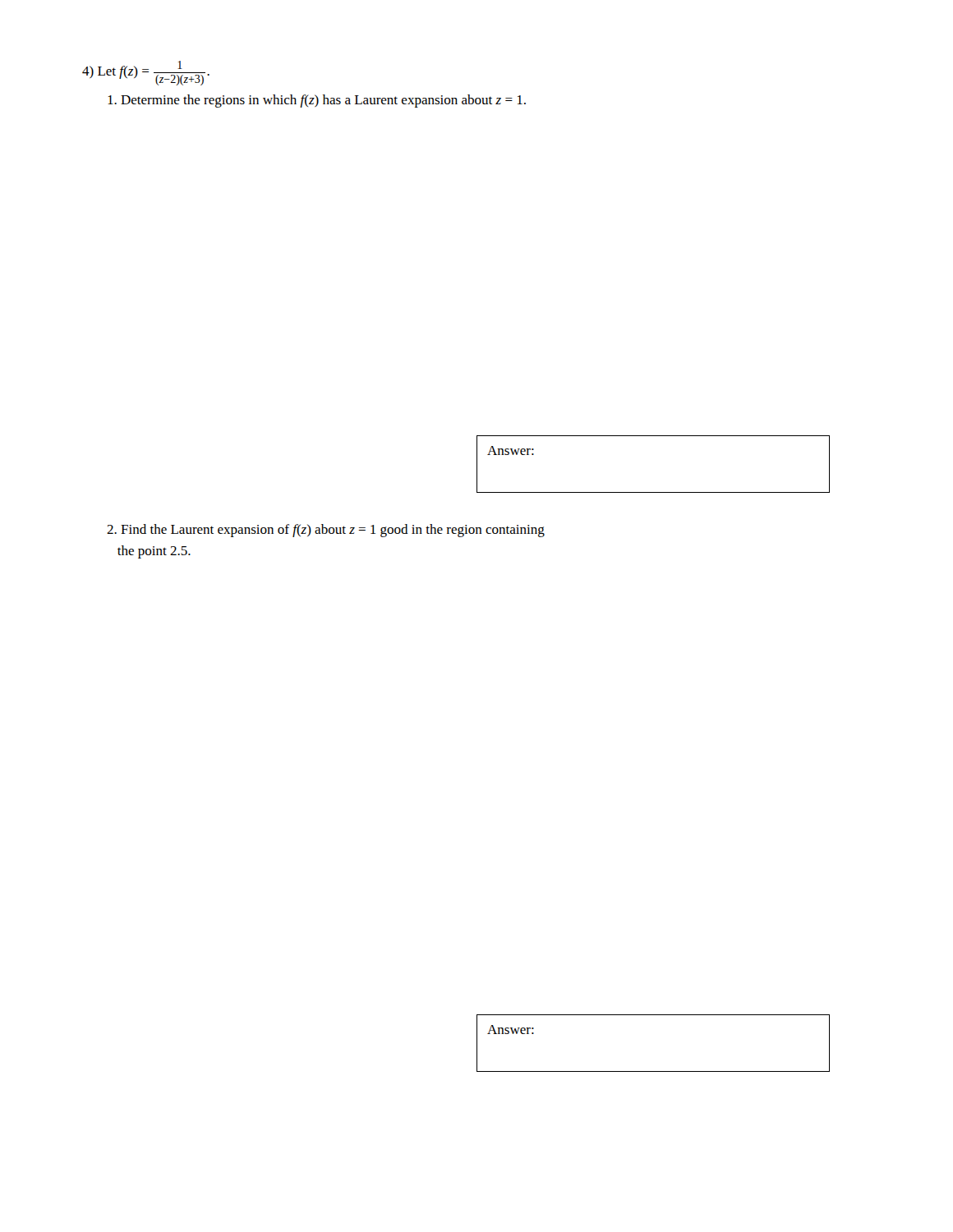Locate the list item containing "2. Find the Laurent expansion of f(z) about"
The width and height of the screenshot is (953, 1232).
click(x=326, y=540)
